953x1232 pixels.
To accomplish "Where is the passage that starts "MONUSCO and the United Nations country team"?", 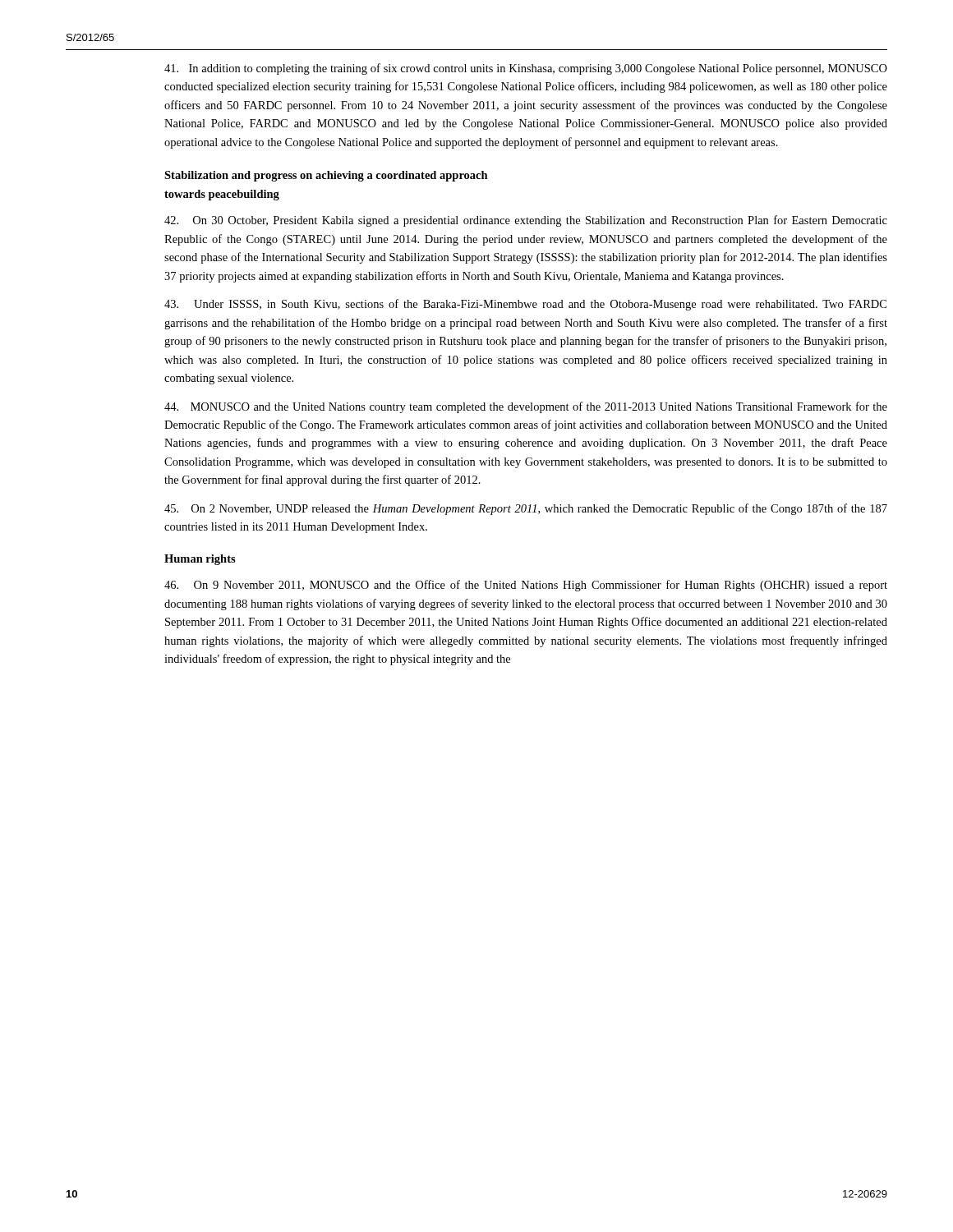I will (526, 443).
